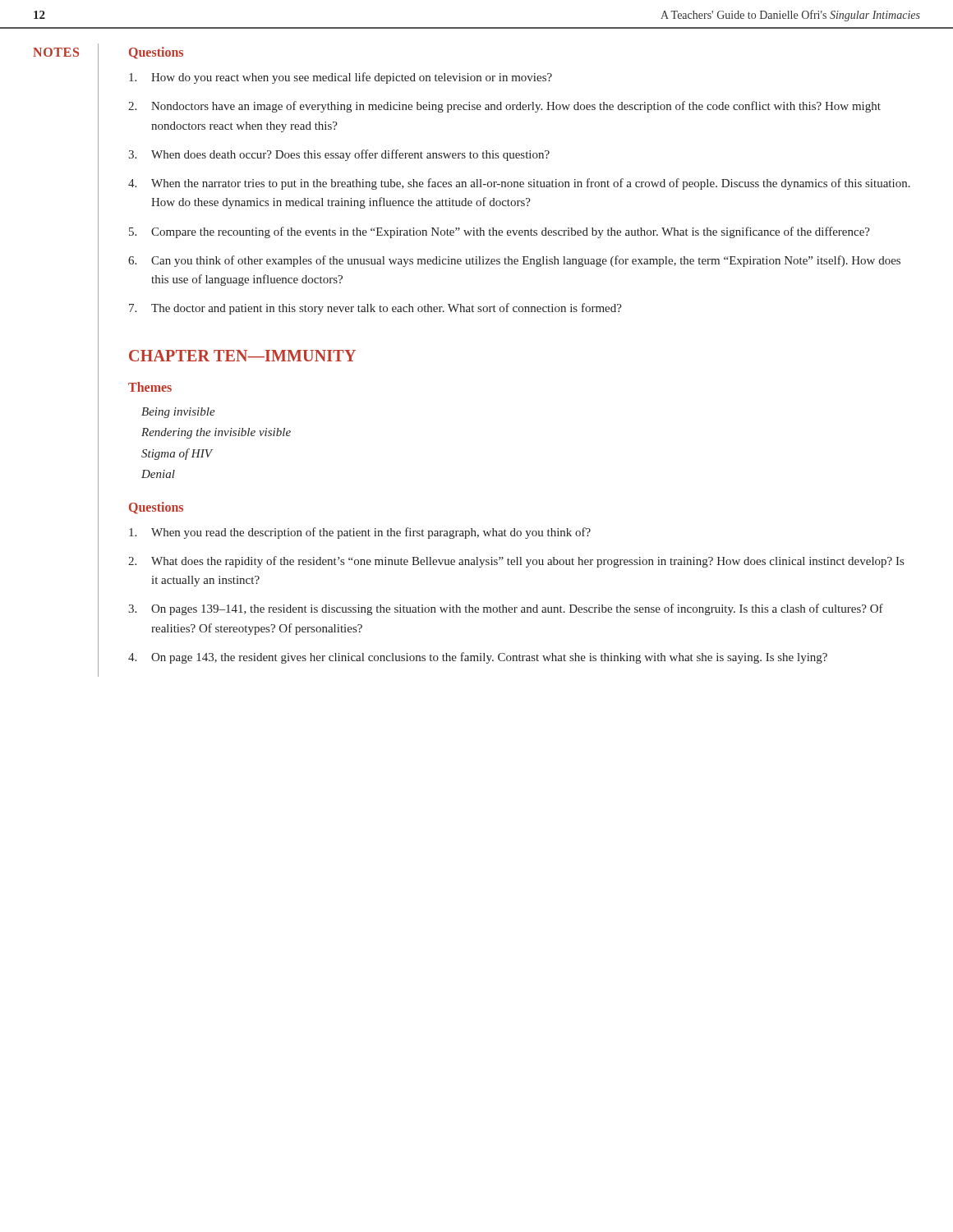Point to the block starting "4. On page 143, the"
The width and height of the screenshot is (953, 1232).
520,657
